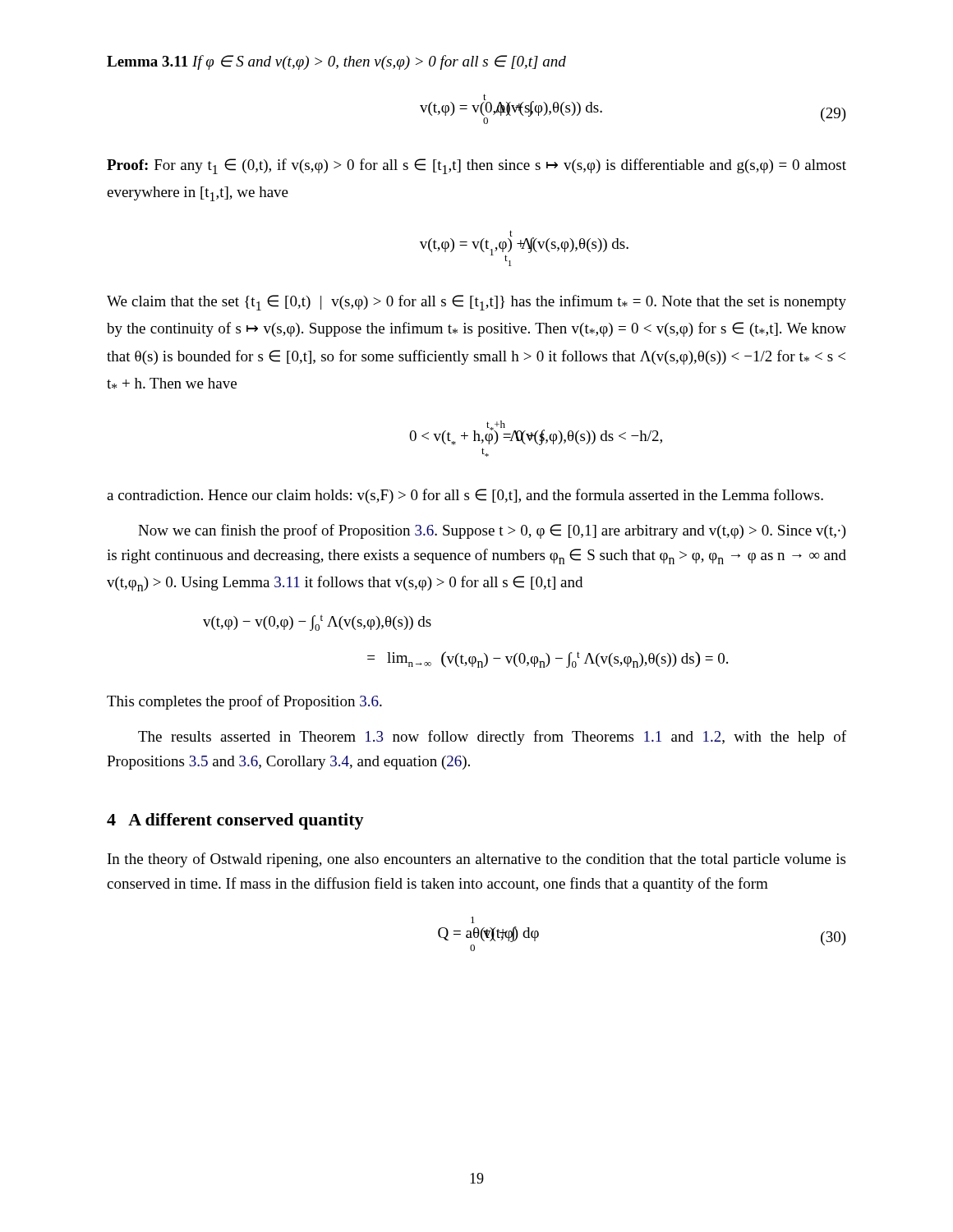Viewport: 953px width, 1232px height.
Task: Click on the text block containing "The results asserted in"
Action: (x=476, y=749)
